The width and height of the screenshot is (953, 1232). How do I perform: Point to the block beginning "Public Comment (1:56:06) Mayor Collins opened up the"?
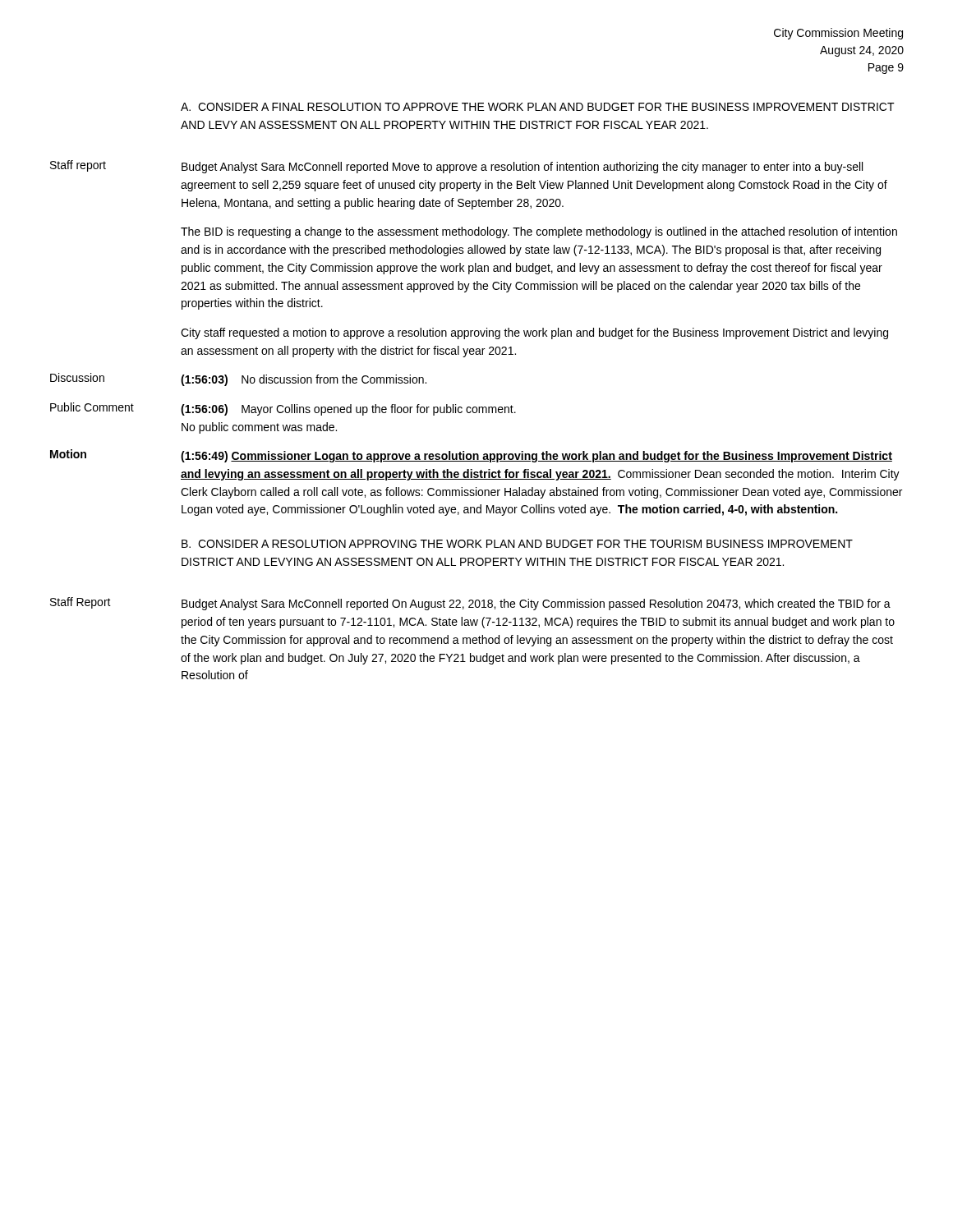pos(476,419)
